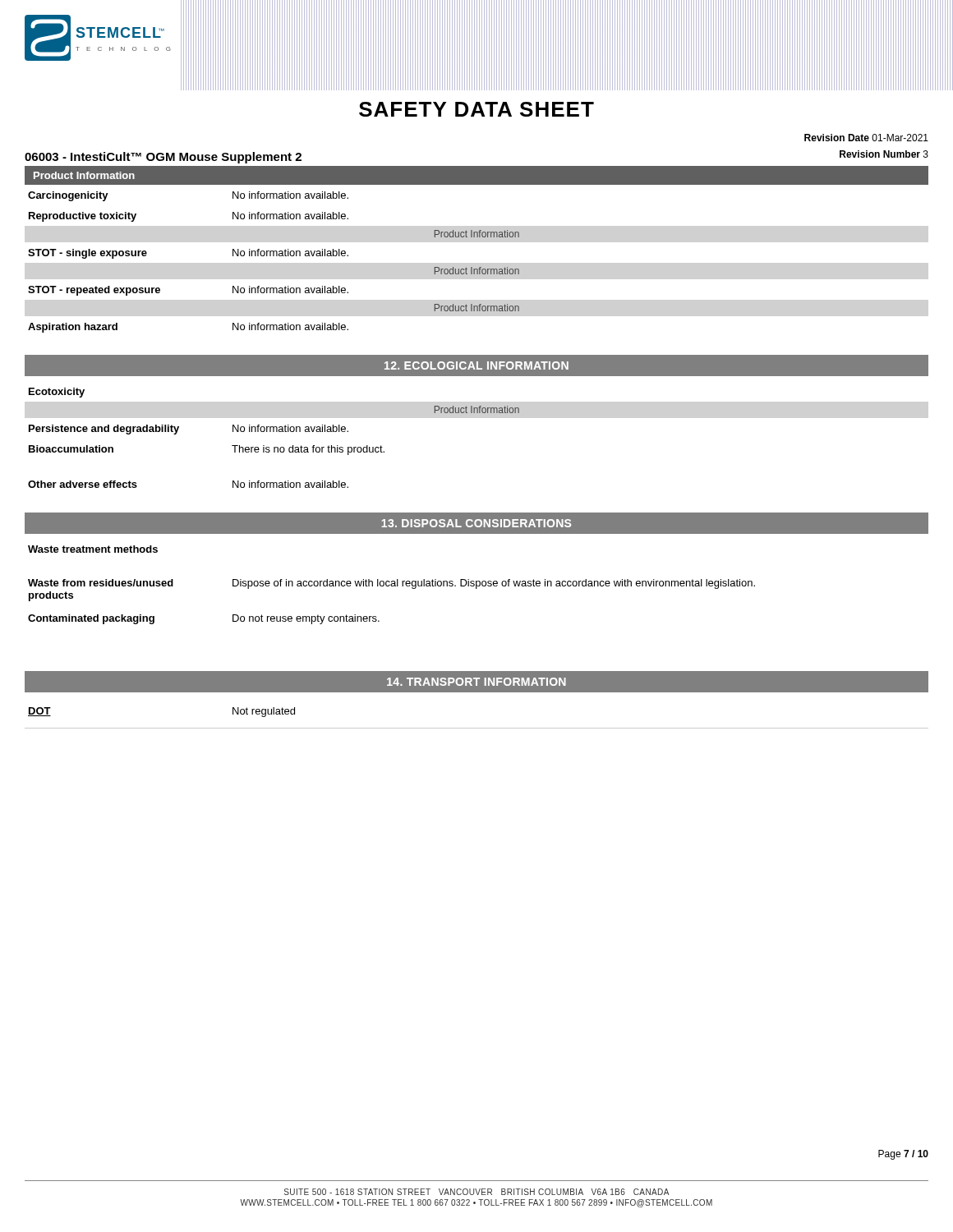Click on the logo
The image size is (953, 1232).
[x=90, y=45]
